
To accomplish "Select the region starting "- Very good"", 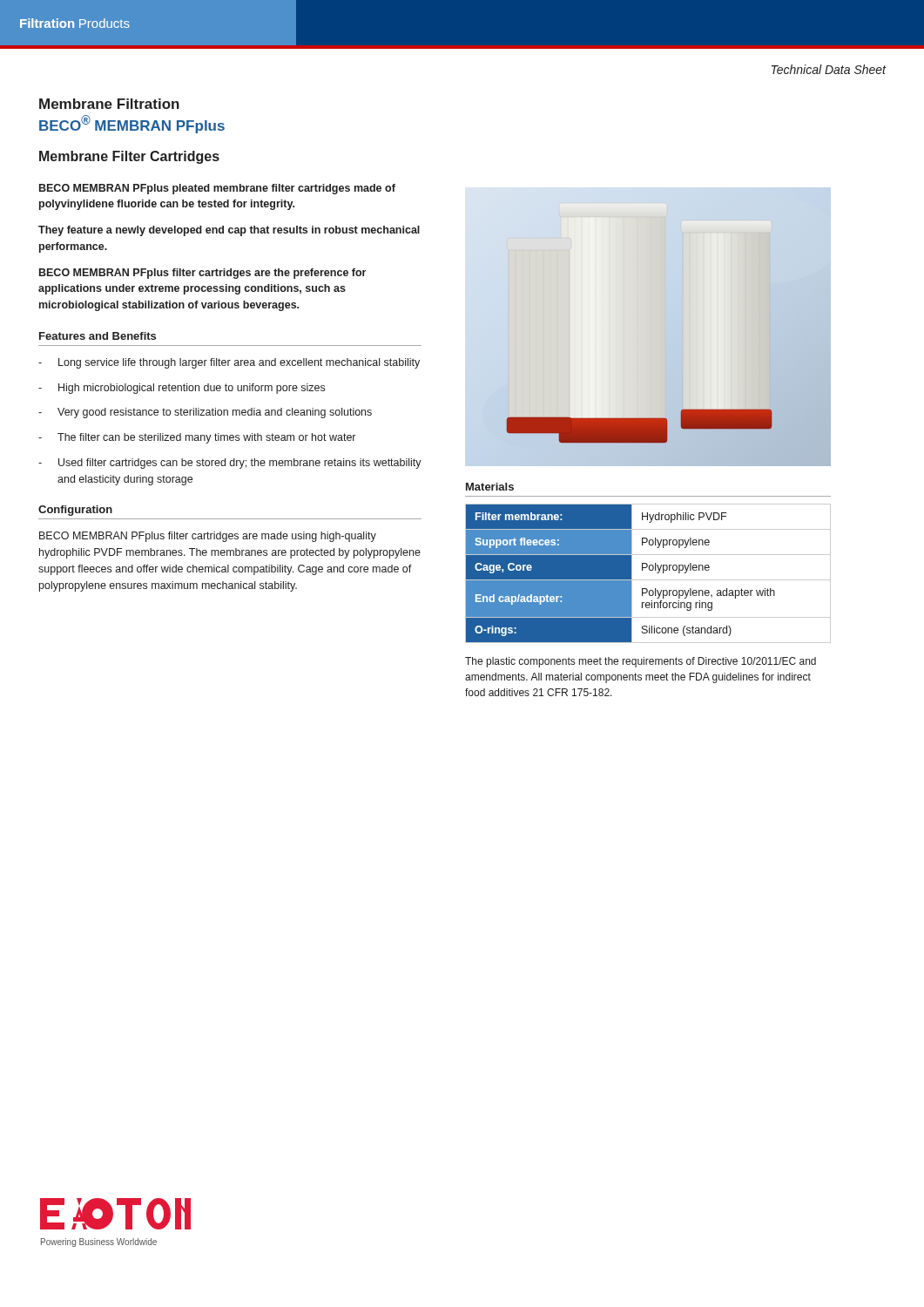I will tap(205, 413).
